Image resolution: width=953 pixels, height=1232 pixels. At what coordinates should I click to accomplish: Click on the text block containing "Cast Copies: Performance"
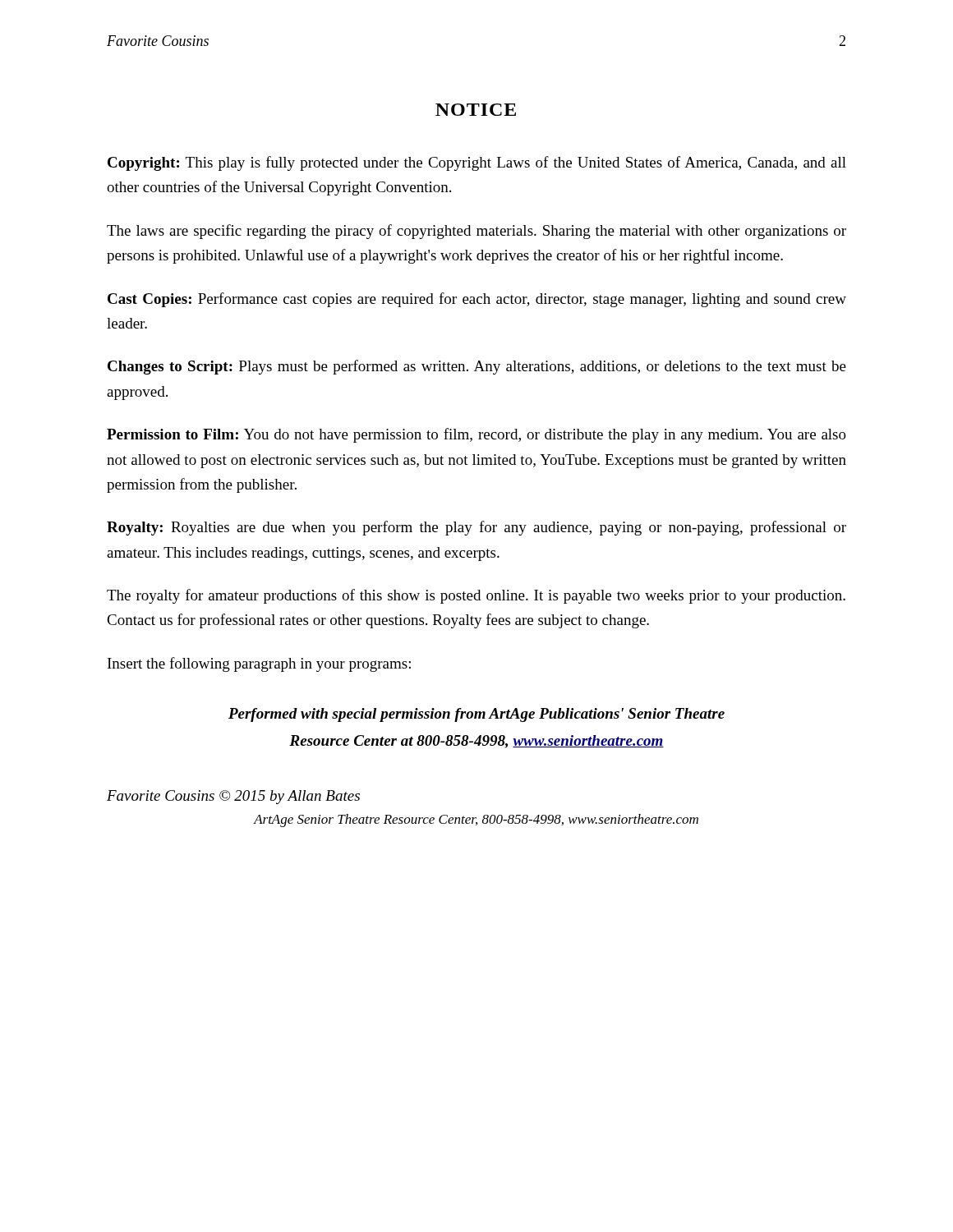476,311
